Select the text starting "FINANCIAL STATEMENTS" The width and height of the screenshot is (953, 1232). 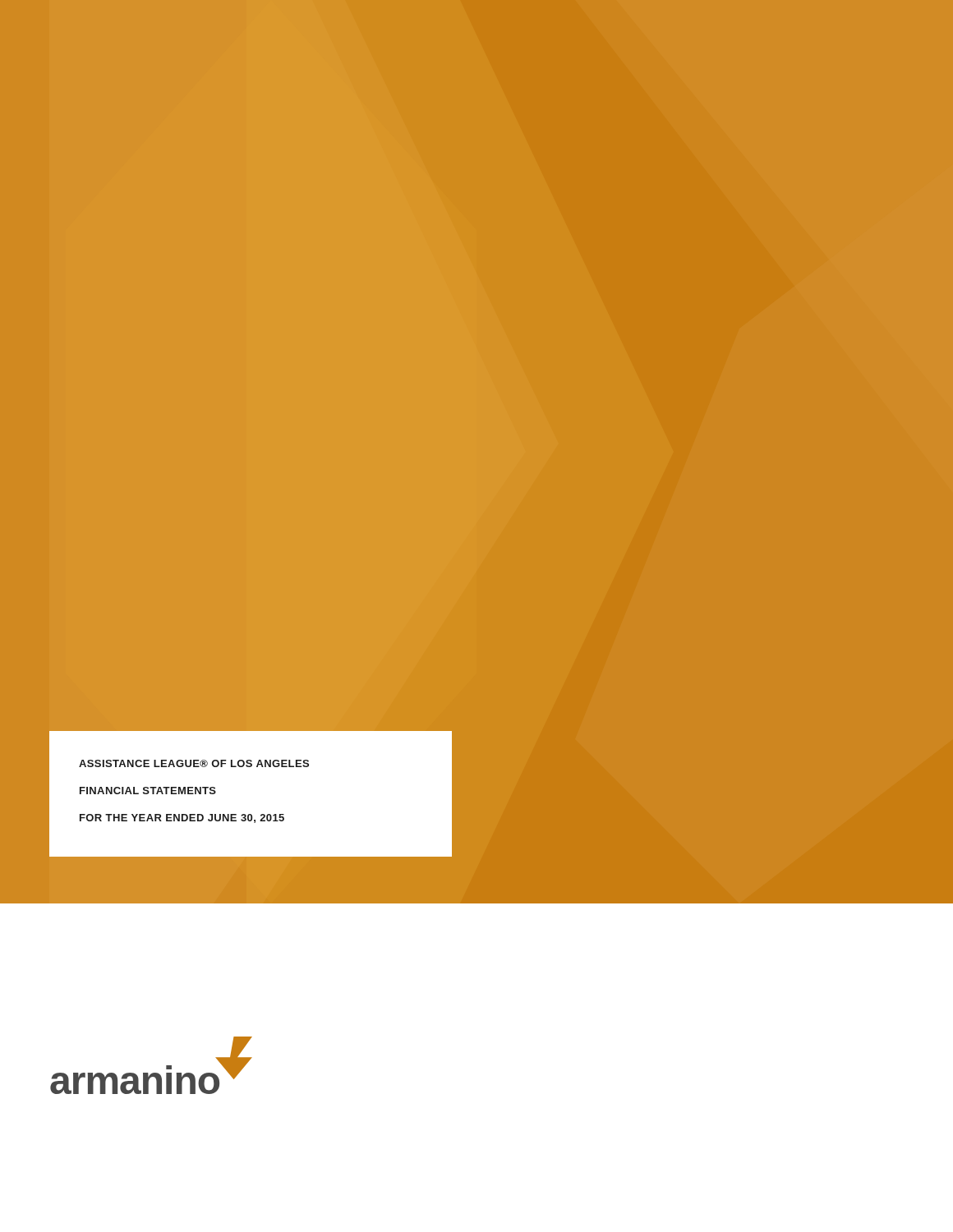tap(148, 791)
